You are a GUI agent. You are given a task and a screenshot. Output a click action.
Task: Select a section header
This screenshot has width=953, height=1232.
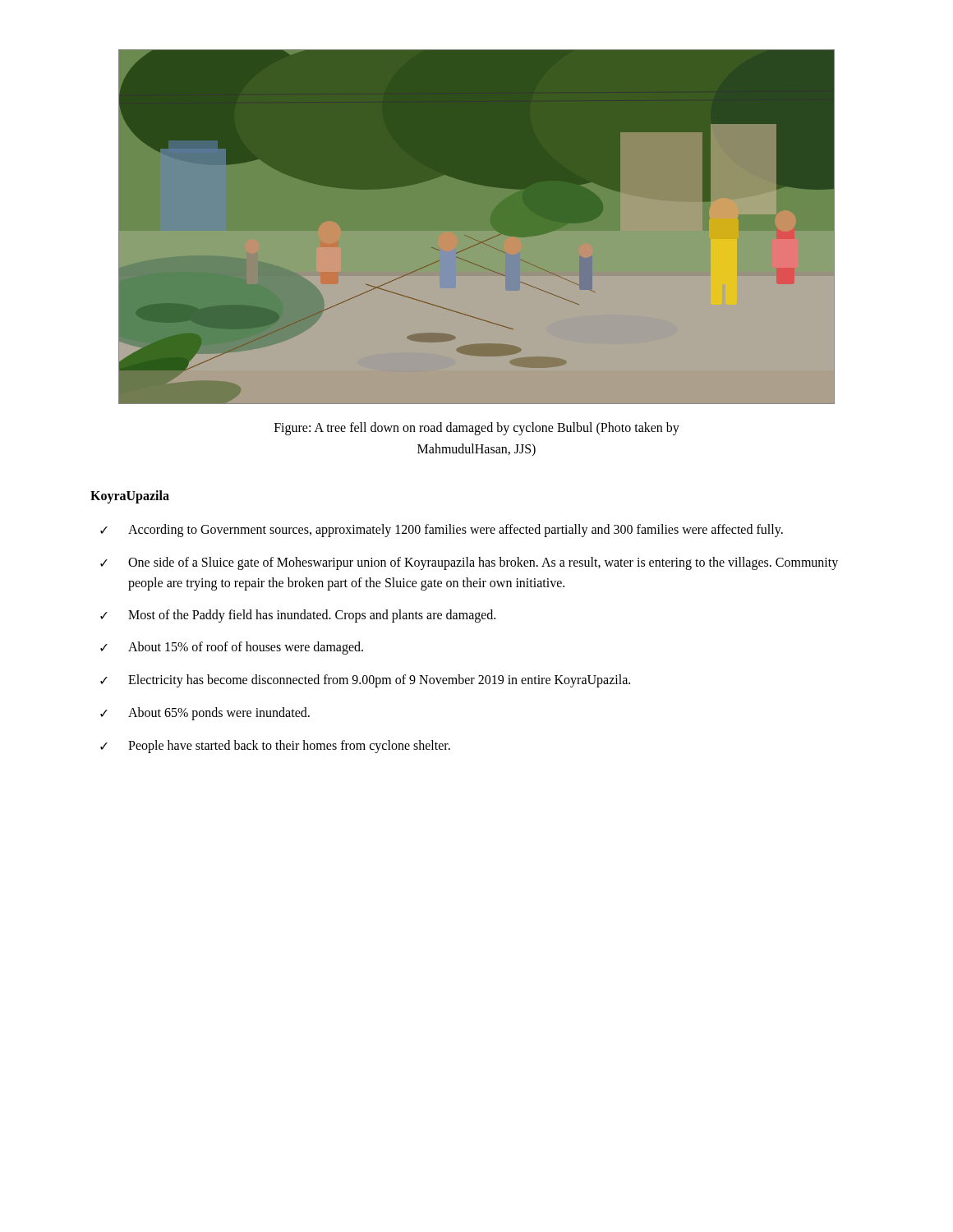tap(130, 496)
